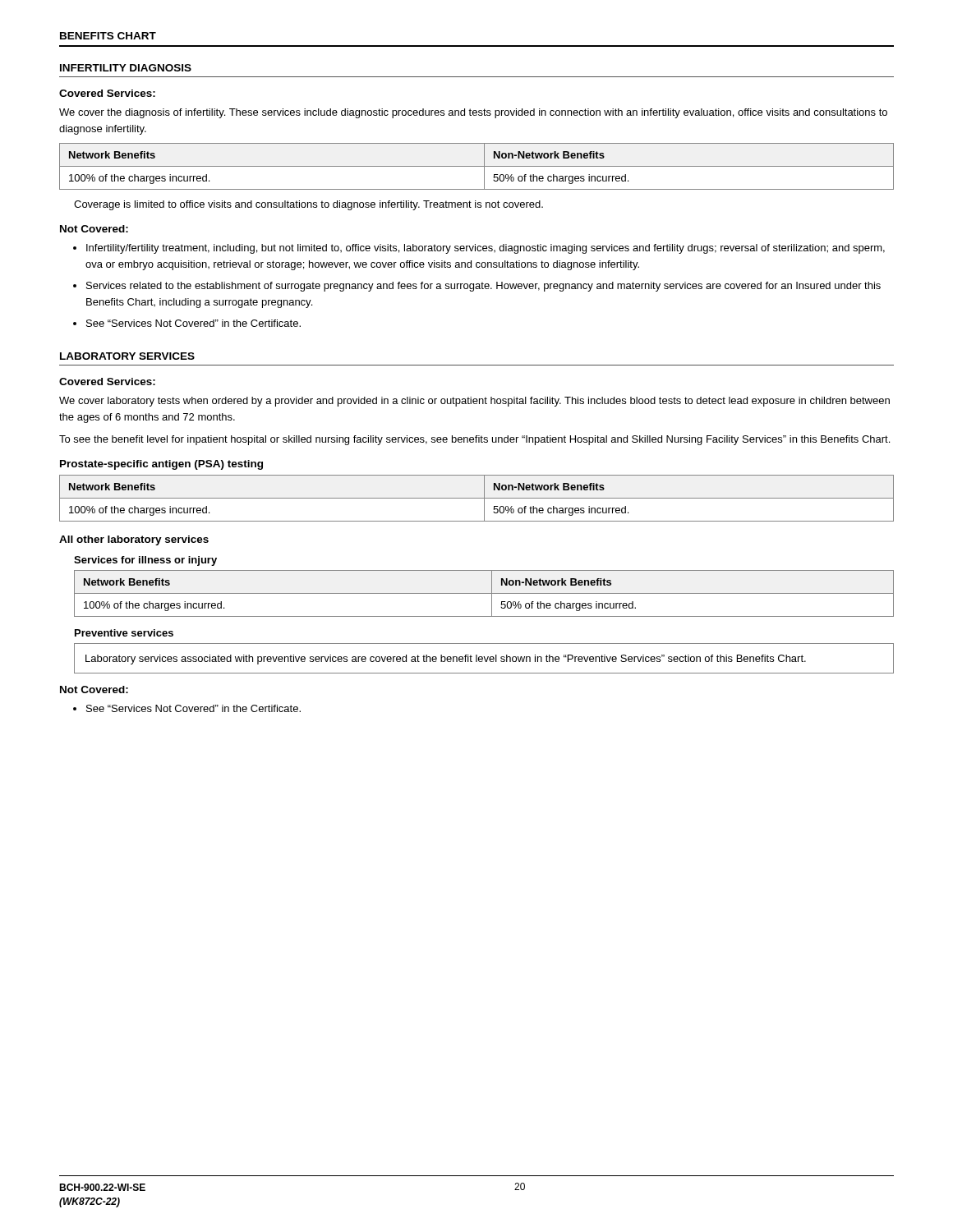Image resolution: width=953 pixels, height=1232 pixels.
Task: Point to "Services for illness or injury"
Action: pyautogui.click(x=145, y=559)
